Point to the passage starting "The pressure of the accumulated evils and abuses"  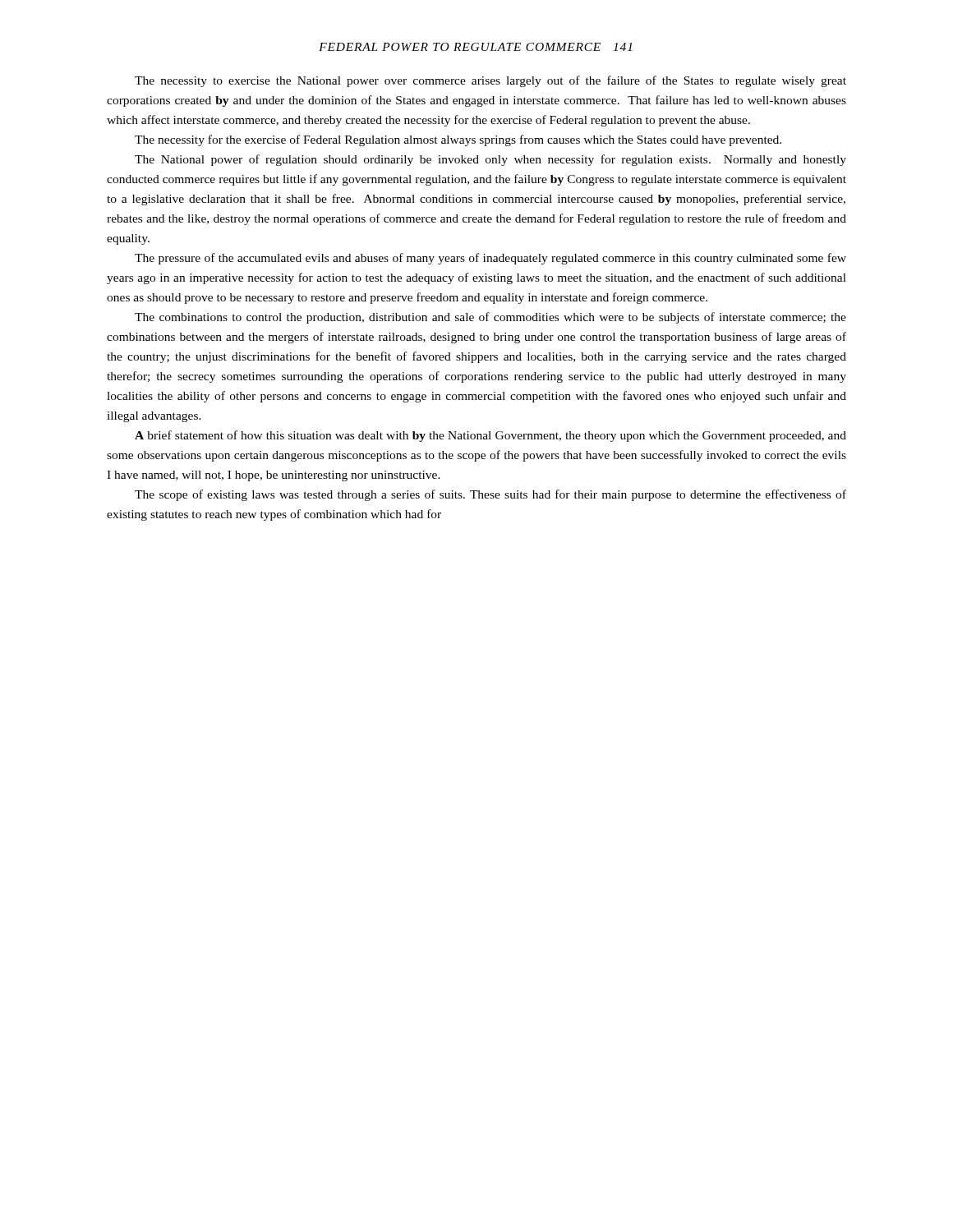476,278
